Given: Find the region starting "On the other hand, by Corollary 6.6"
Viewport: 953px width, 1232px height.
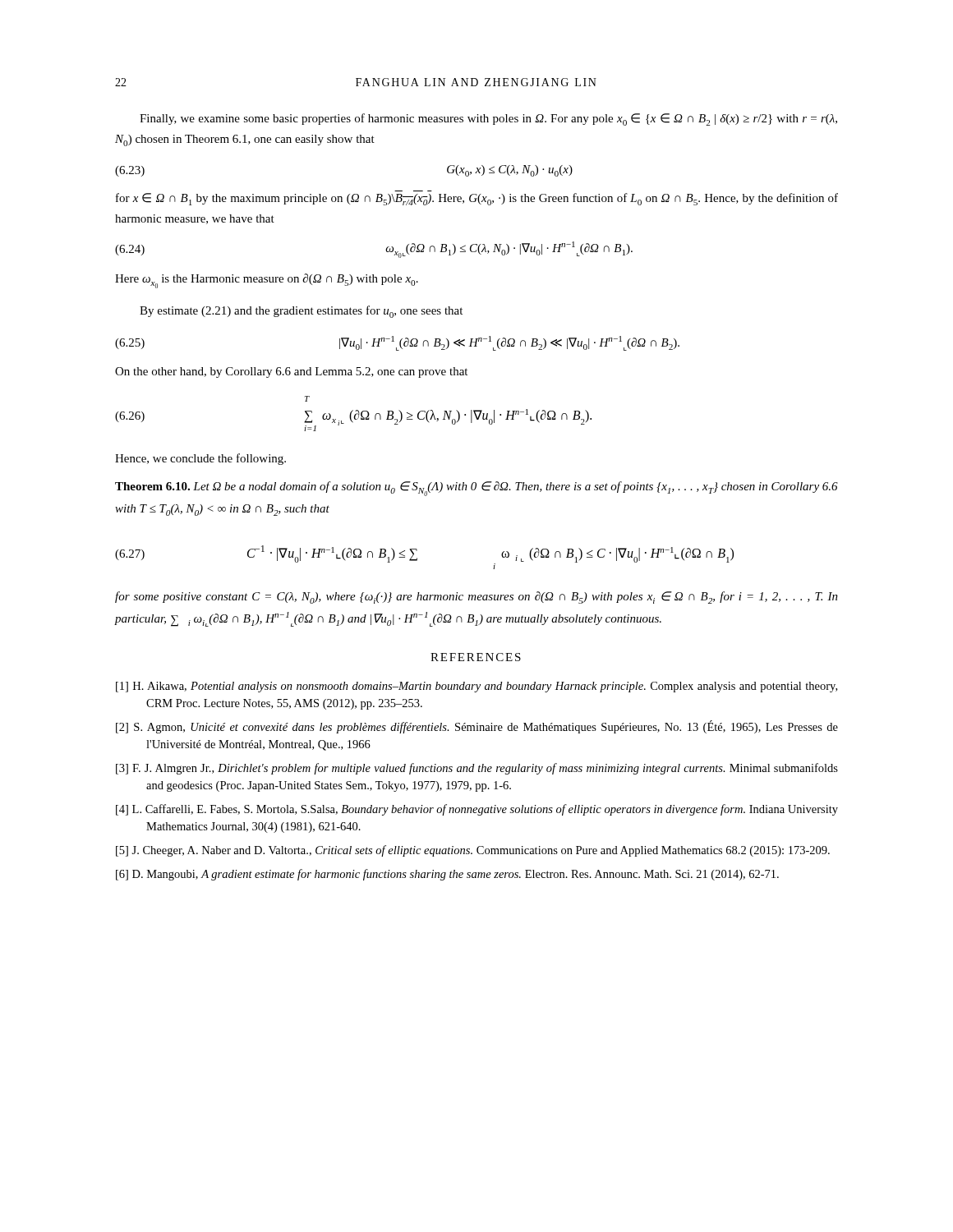Looking at the screenshot, I should (476, 371).
